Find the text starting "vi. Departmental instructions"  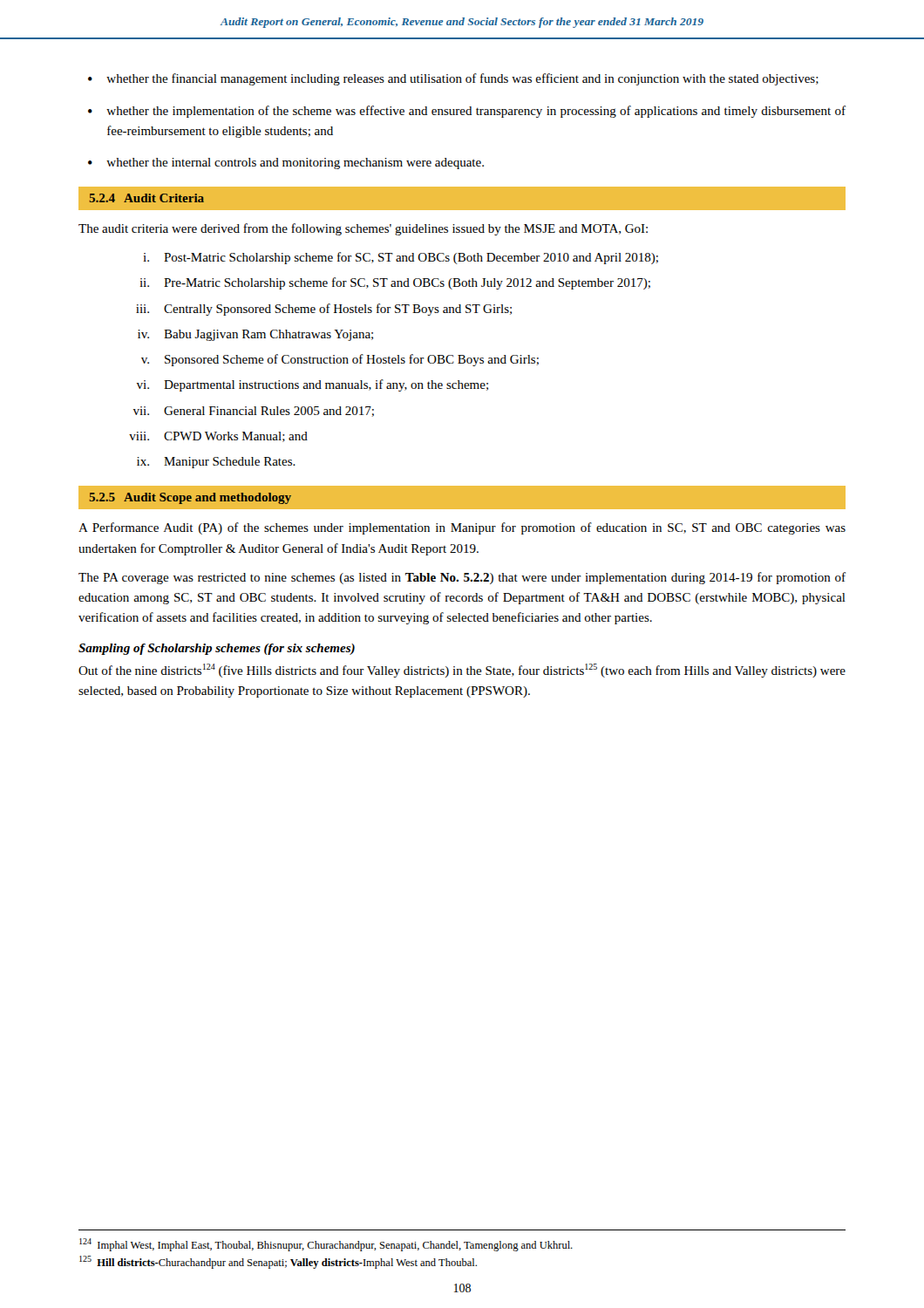[x=475, y=385]
